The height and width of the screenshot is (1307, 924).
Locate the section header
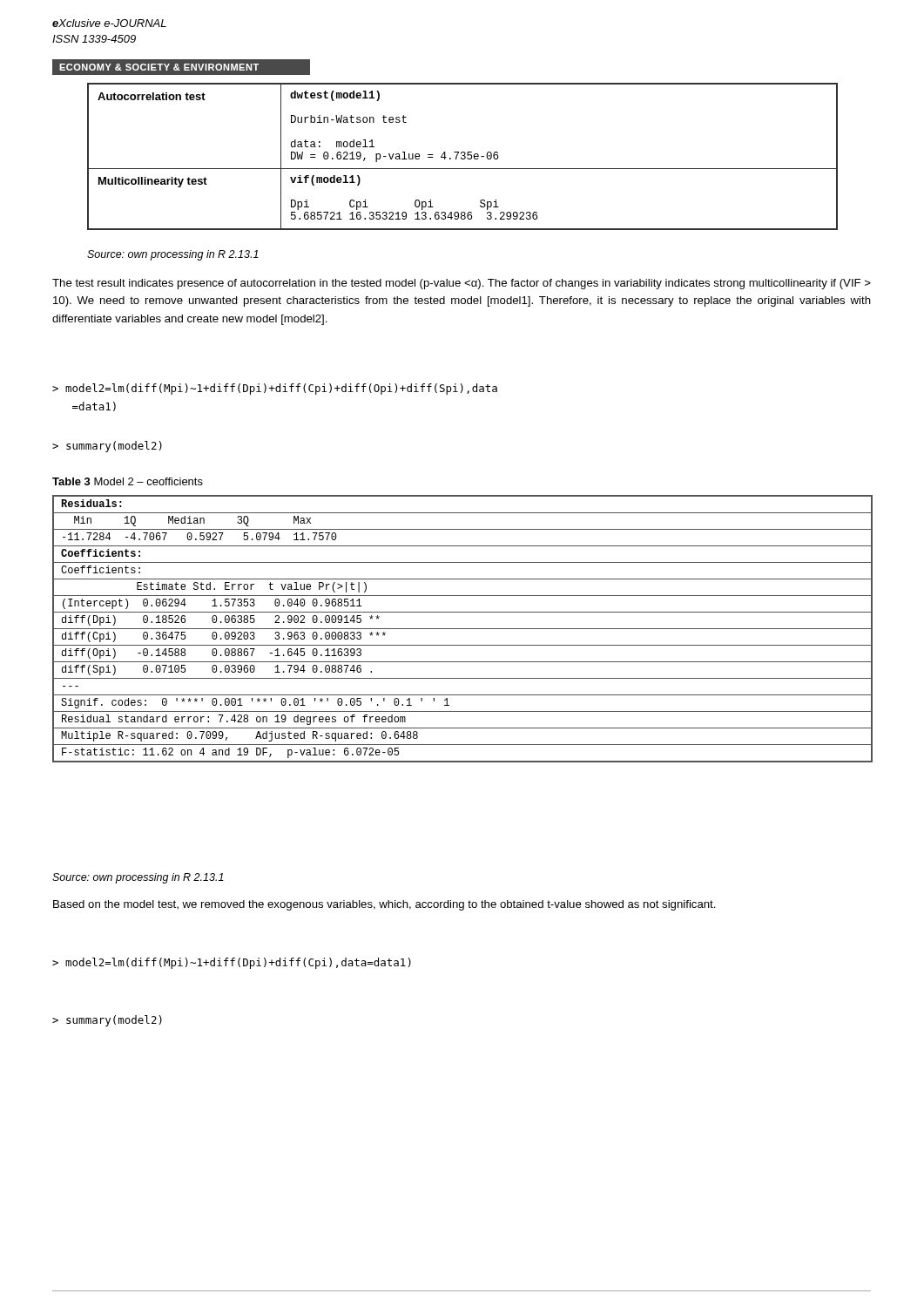[x=159, y=67]
